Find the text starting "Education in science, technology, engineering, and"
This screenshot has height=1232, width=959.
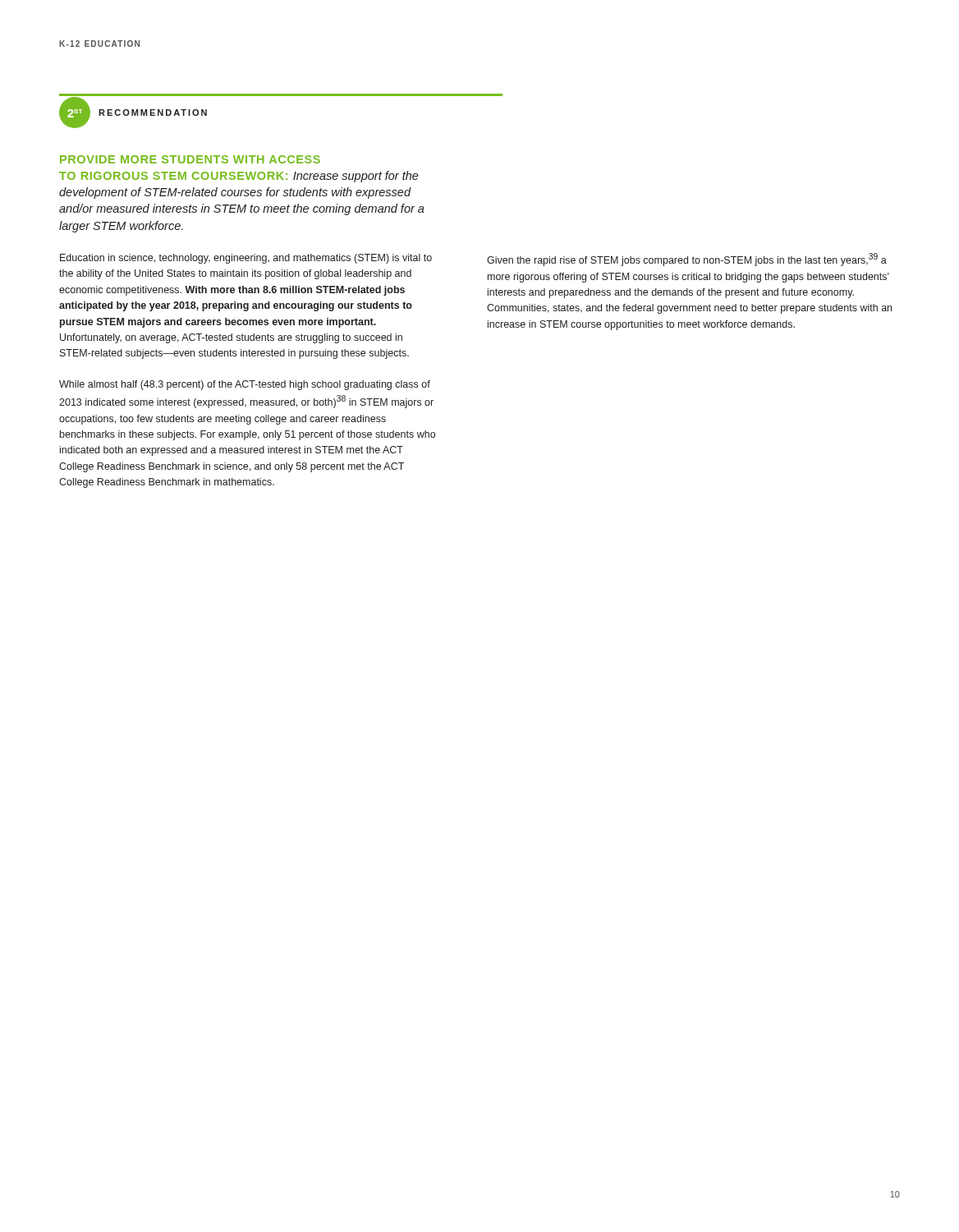point(248,371)
